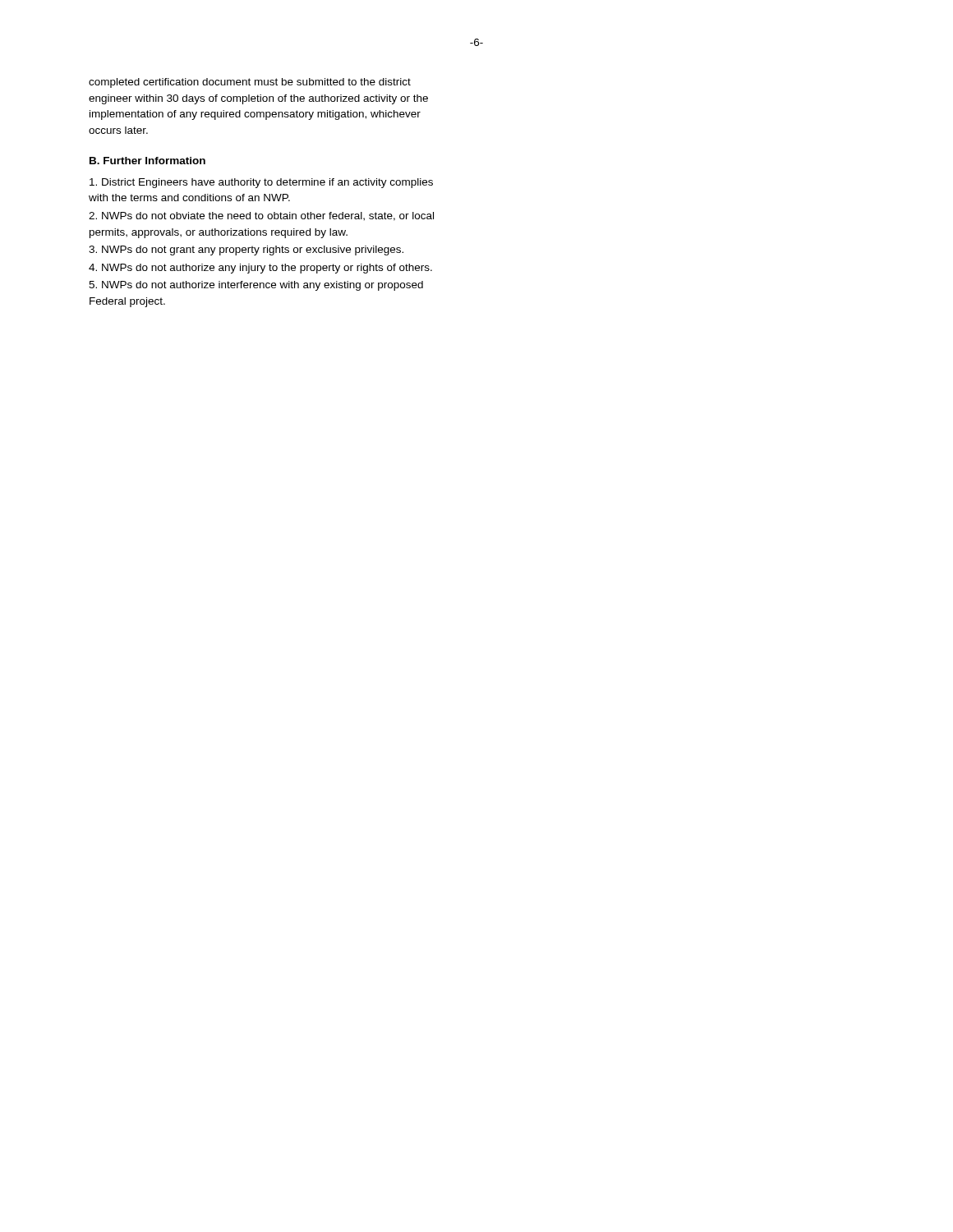Navigate to the region starting "B. Further Information"
Image resolution: width=953 pixels, height=1232 pixels.
coord(147,161)
